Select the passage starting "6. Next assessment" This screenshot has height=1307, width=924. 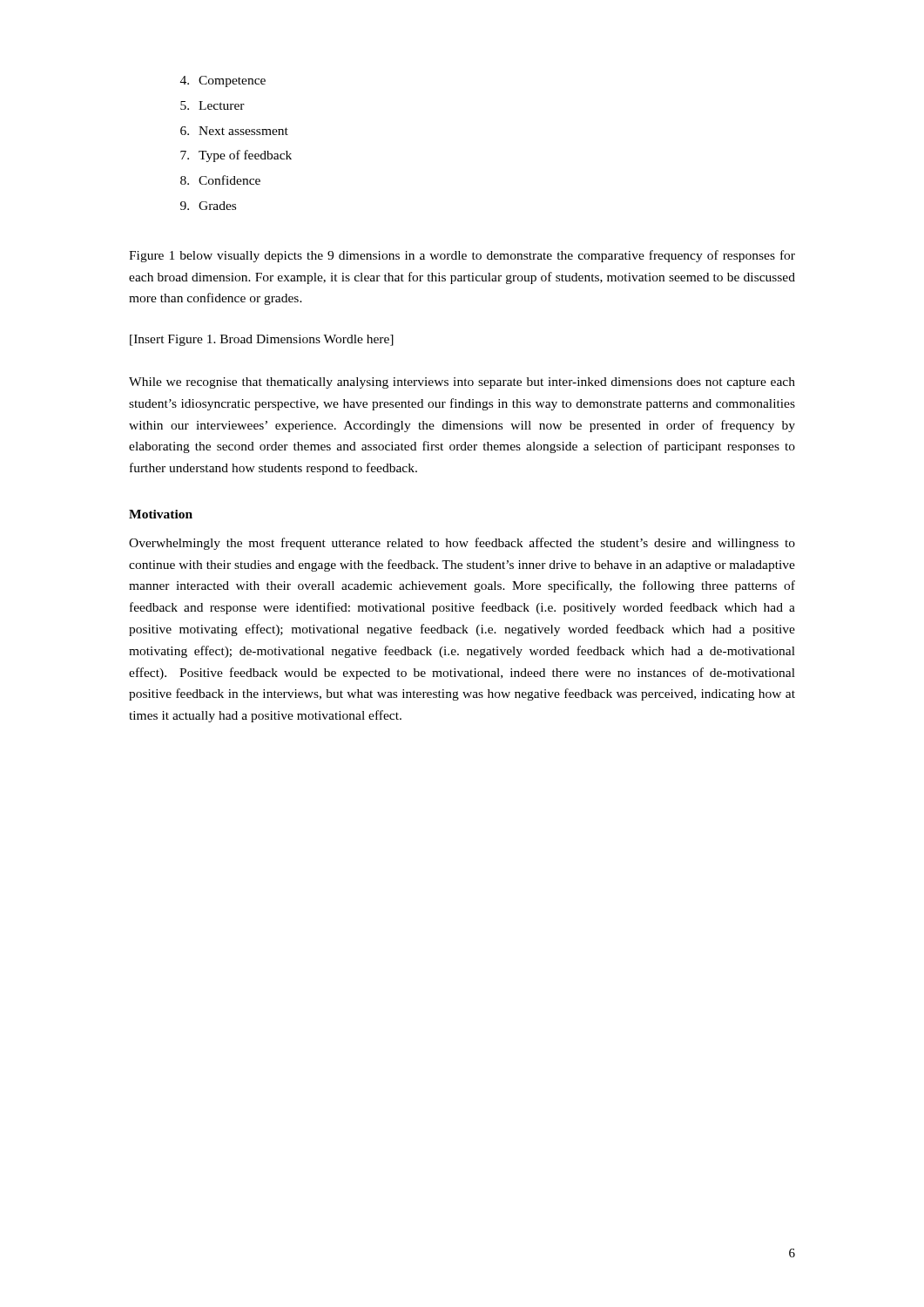click(x=234, y=131)
